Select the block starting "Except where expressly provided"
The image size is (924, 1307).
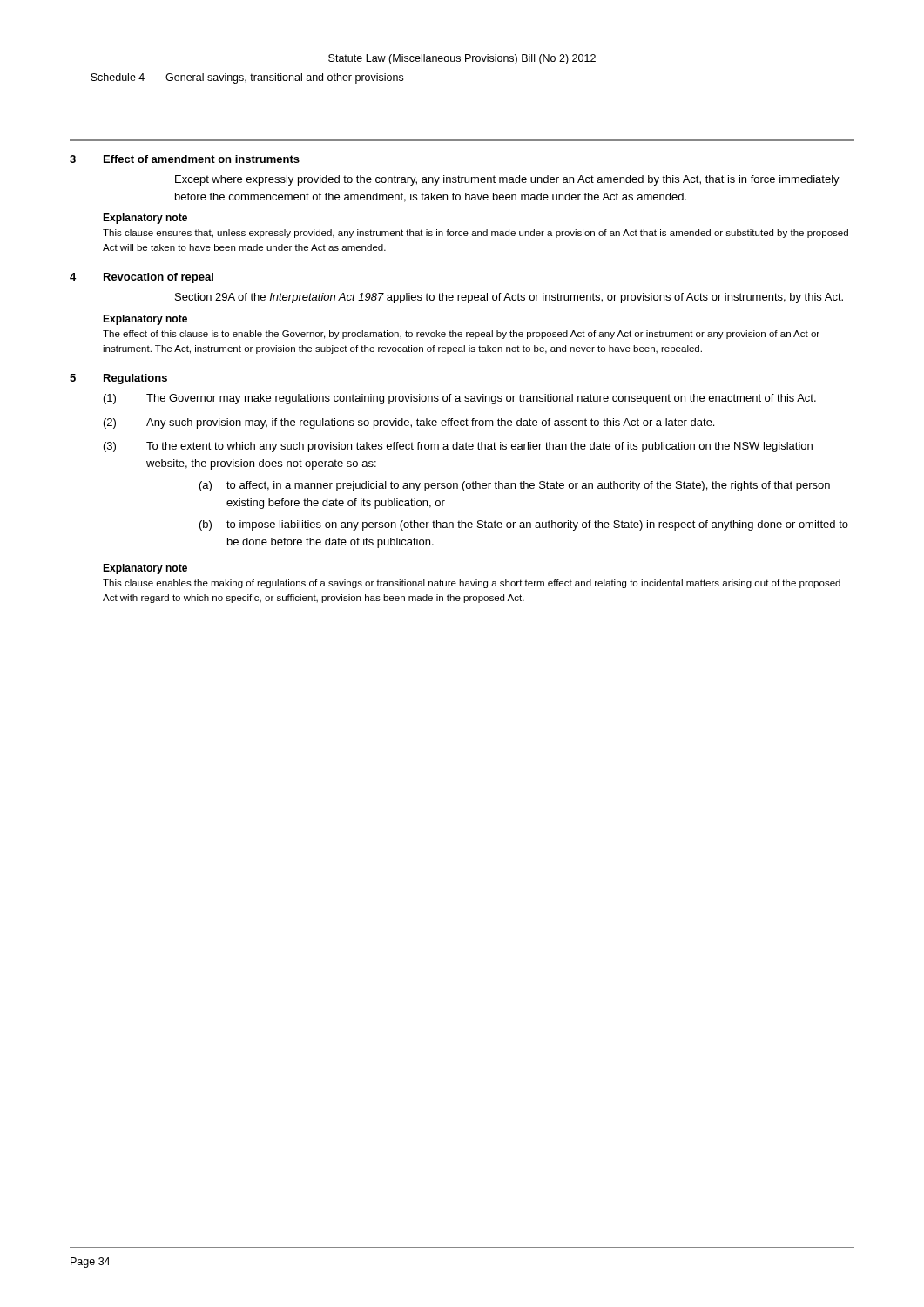tap(507, 188)
